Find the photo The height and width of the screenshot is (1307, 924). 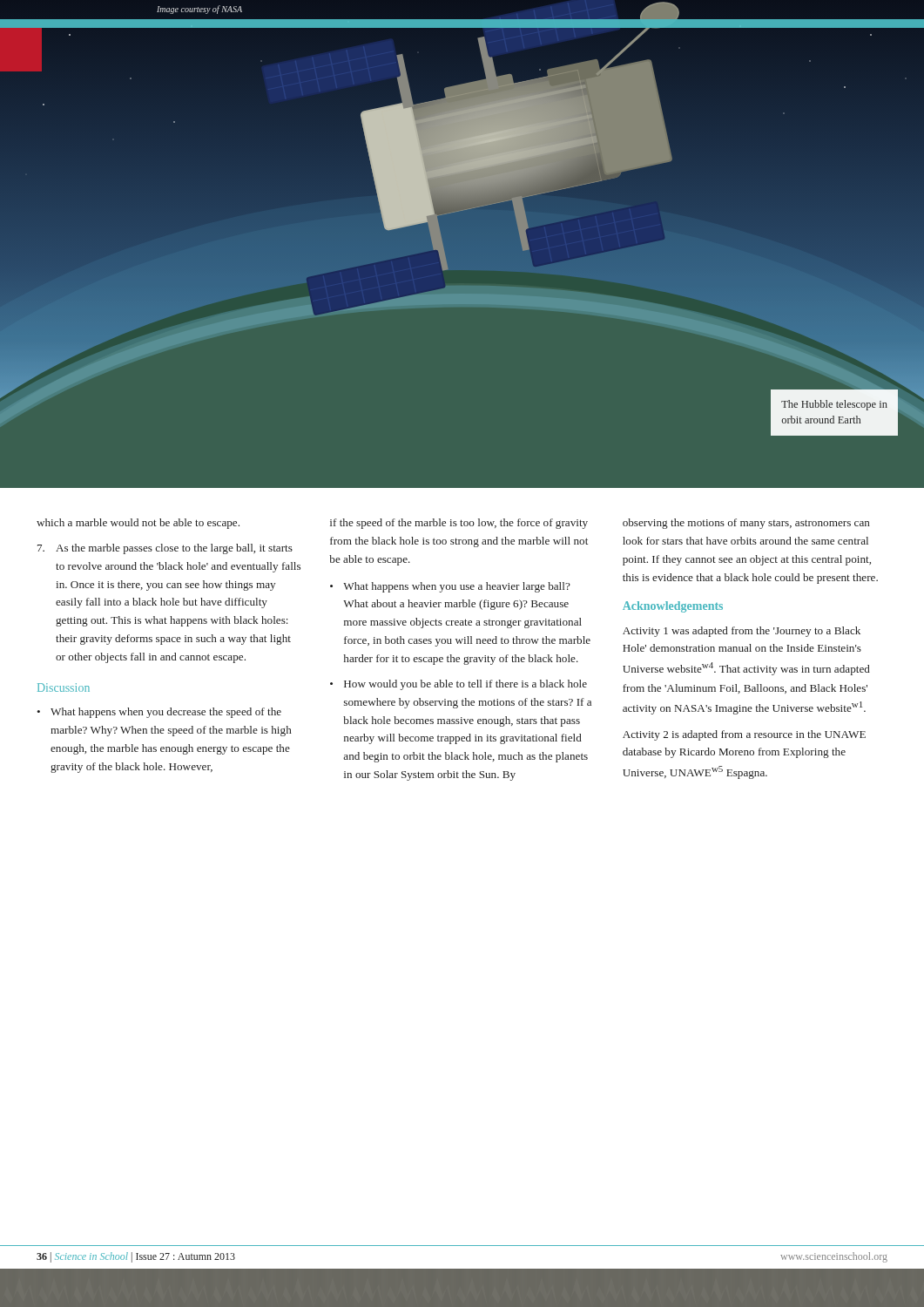point(462,244)
